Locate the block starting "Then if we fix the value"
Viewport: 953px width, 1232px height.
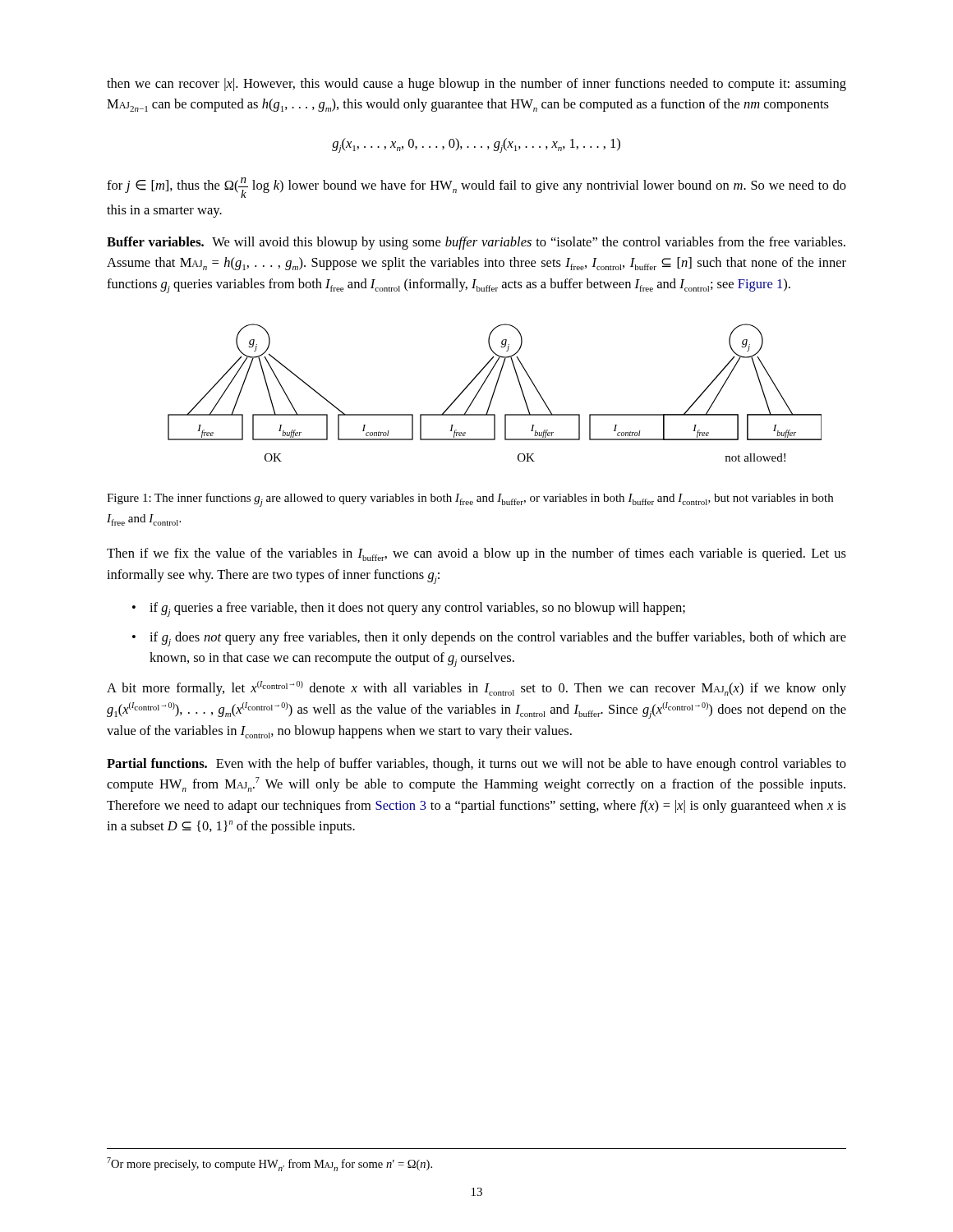pyautogui.click(x=476, y=565)
